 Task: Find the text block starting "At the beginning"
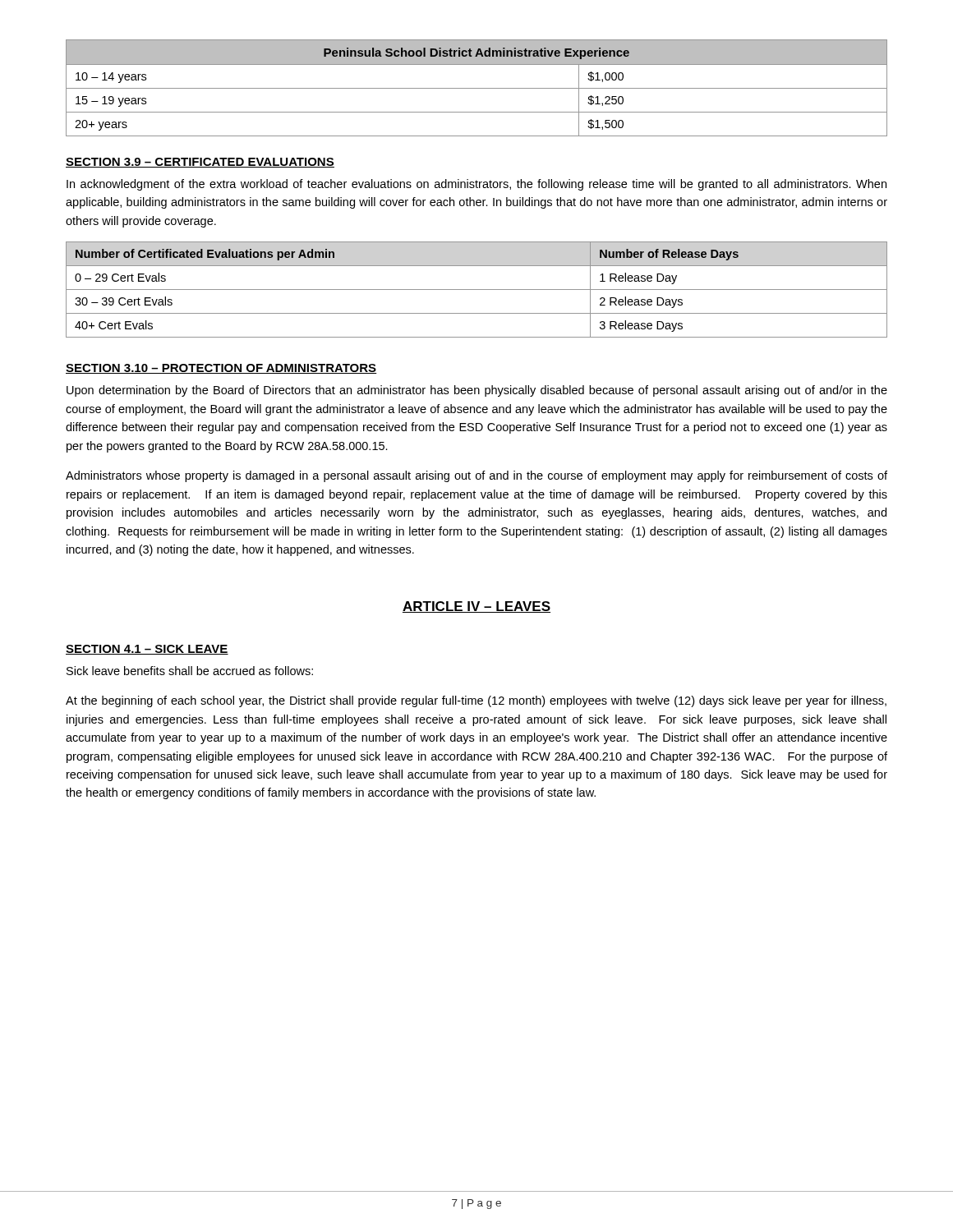[x=476, y=747]
